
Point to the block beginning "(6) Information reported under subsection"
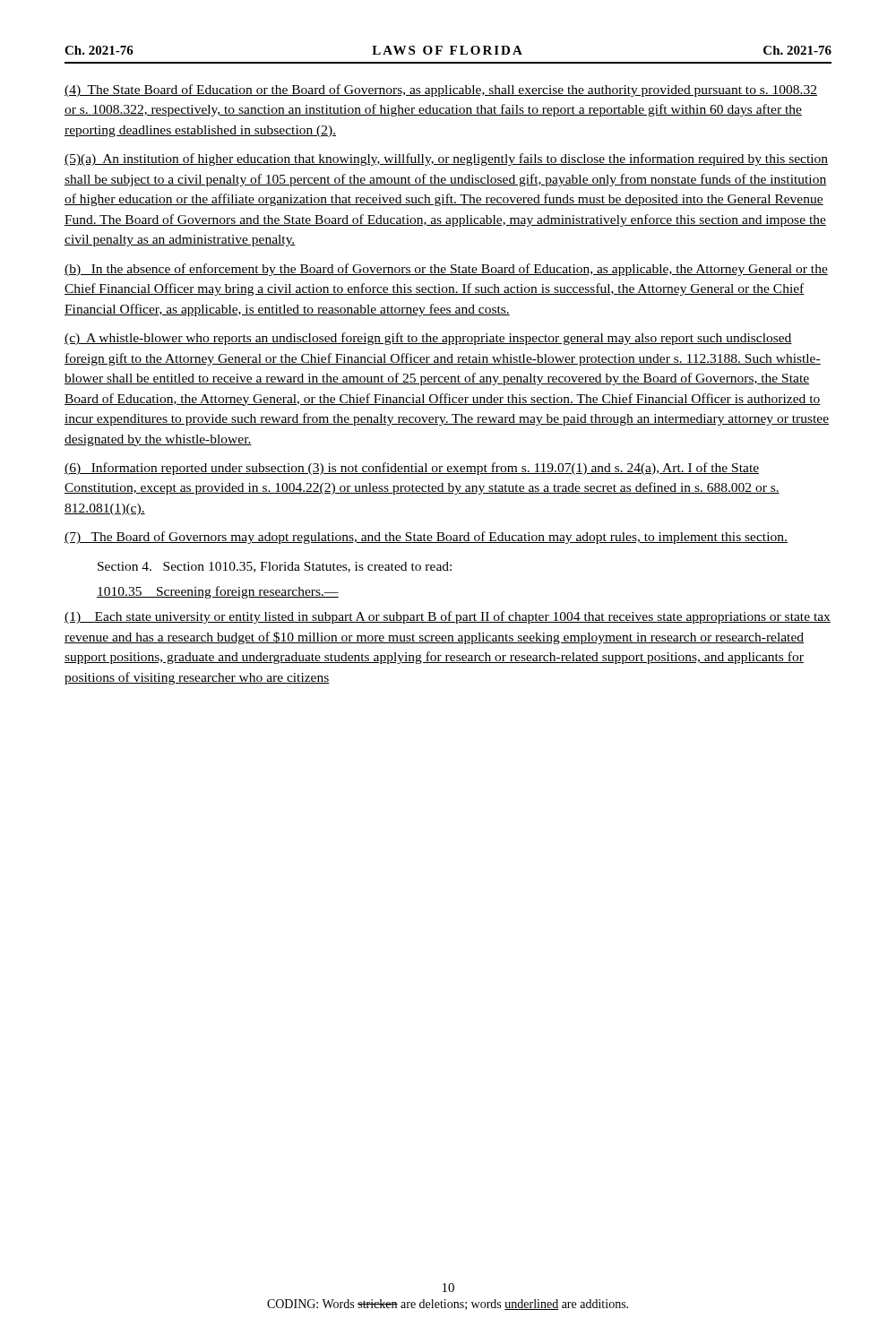[x=422, y=487]
